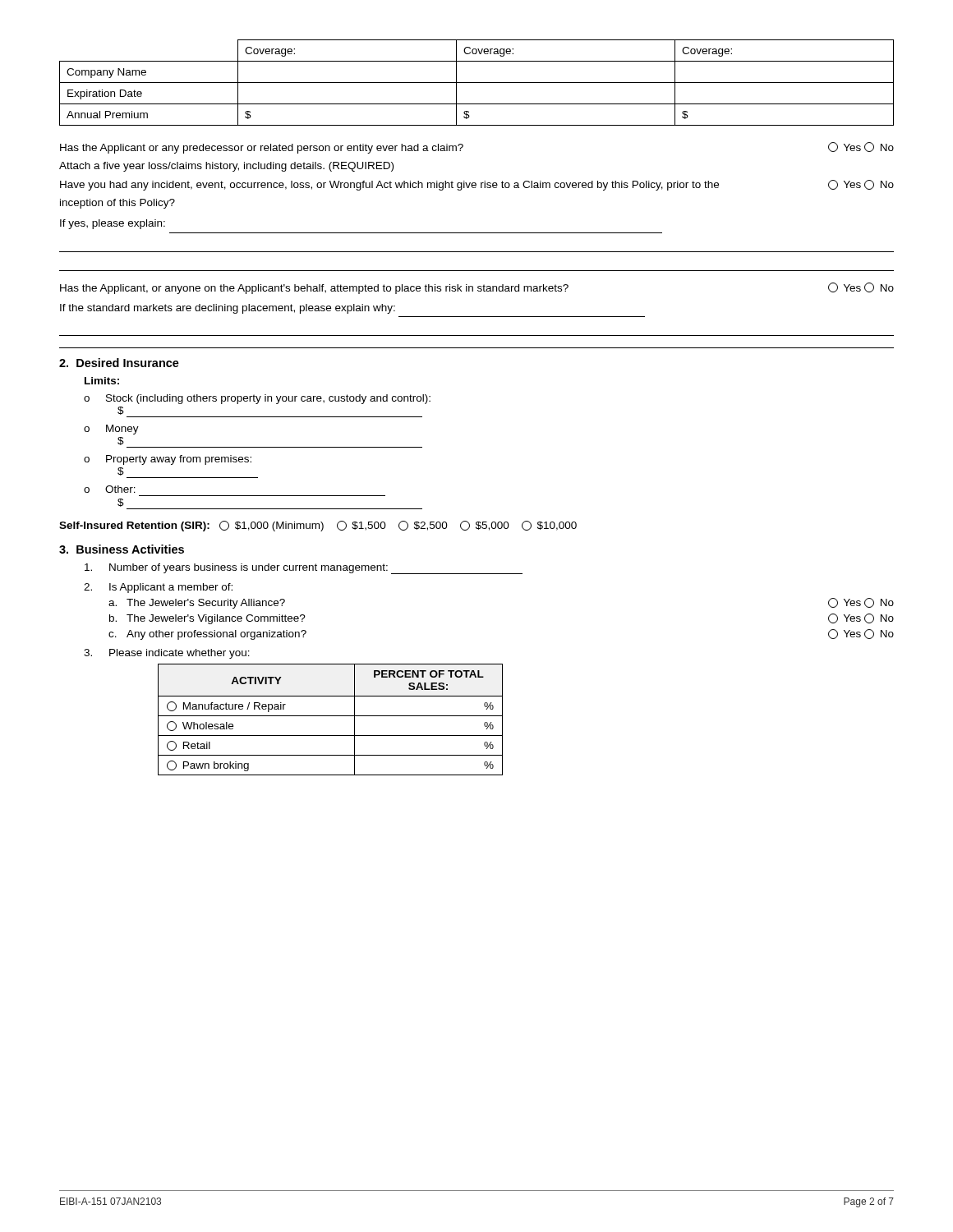Navigate to the text block starting "Number of years business is under current"
The height and width of the screenshot is (1232, 953).
tap(303, 568)
